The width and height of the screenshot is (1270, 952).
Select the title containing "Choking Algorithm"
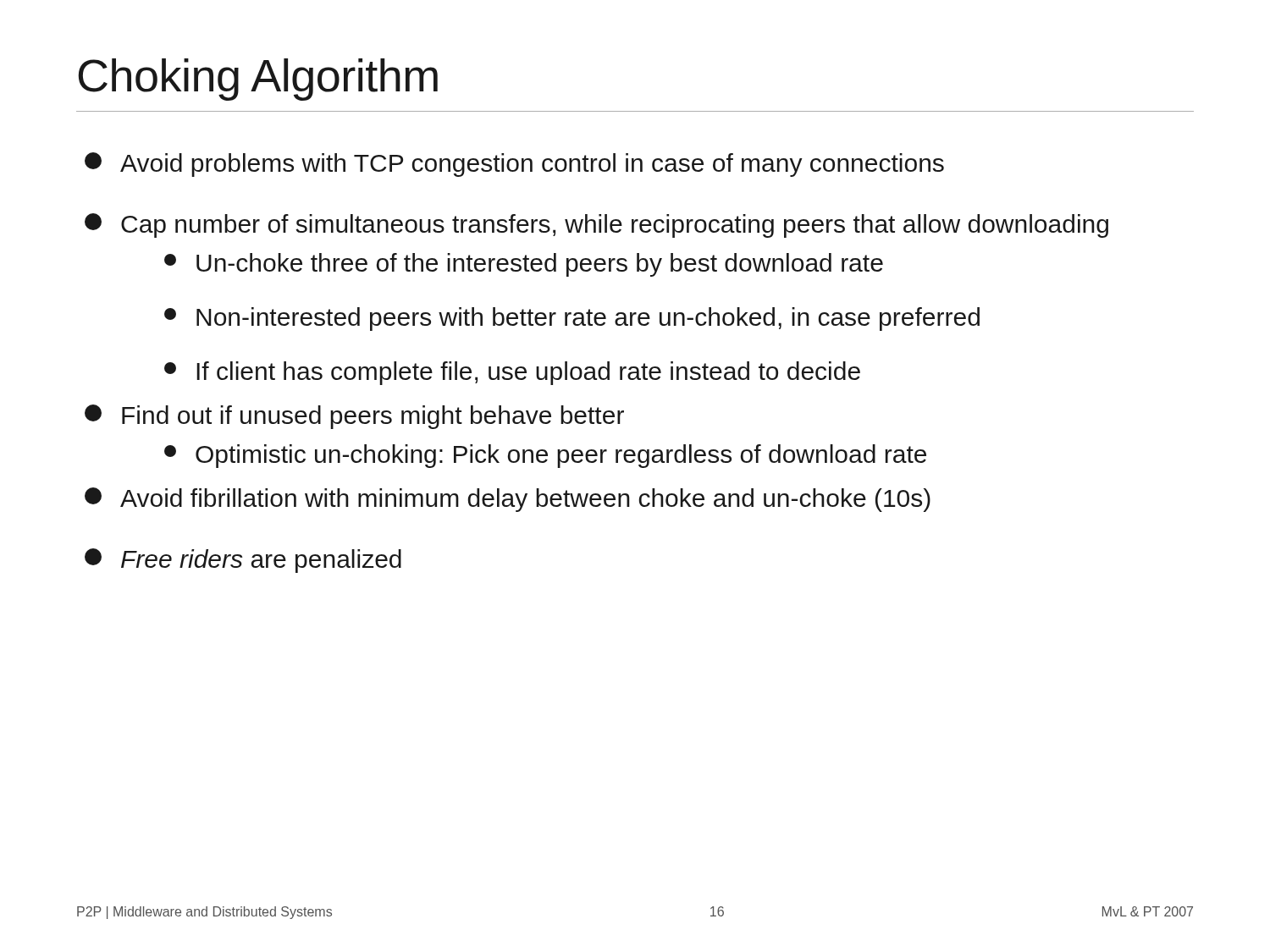point(258,80)
